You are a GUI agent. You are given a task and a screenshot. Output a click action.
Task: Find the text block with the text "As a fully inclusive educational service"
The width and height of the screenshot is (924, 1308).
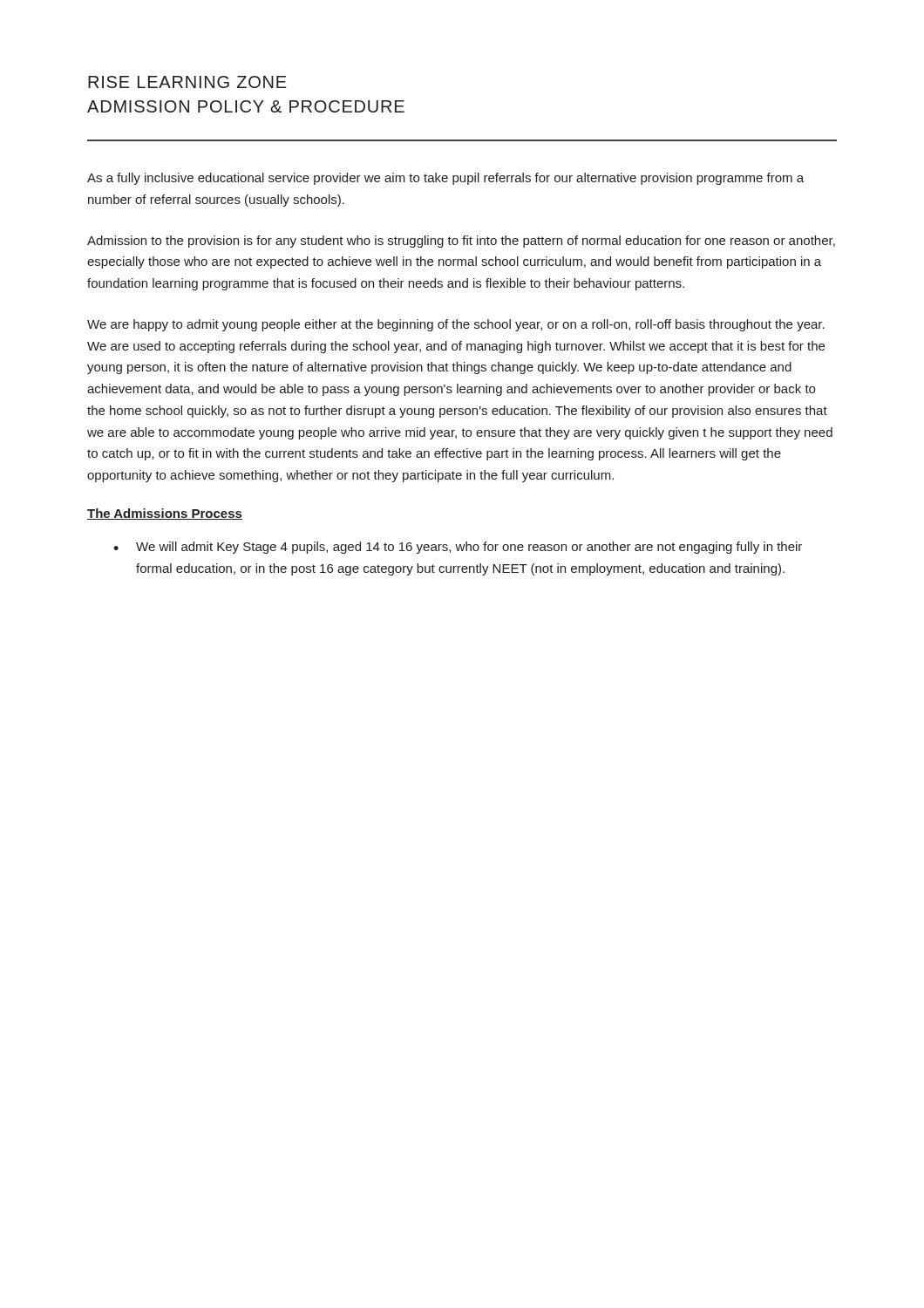pos(445,188)
